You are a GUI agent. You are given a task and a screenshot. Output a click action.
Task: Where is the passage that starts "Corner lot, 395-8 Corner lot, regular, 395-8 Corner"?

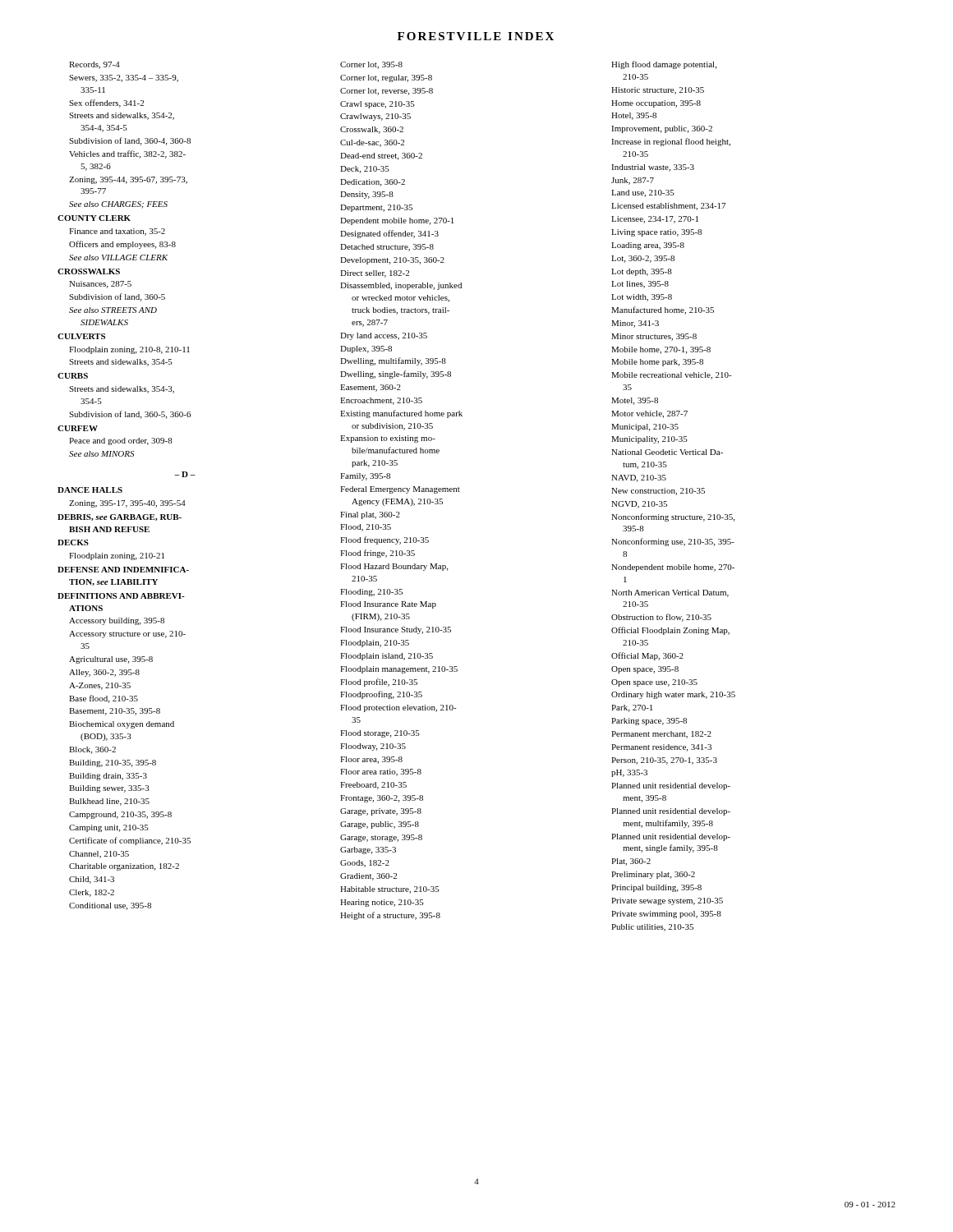[456, 490]
